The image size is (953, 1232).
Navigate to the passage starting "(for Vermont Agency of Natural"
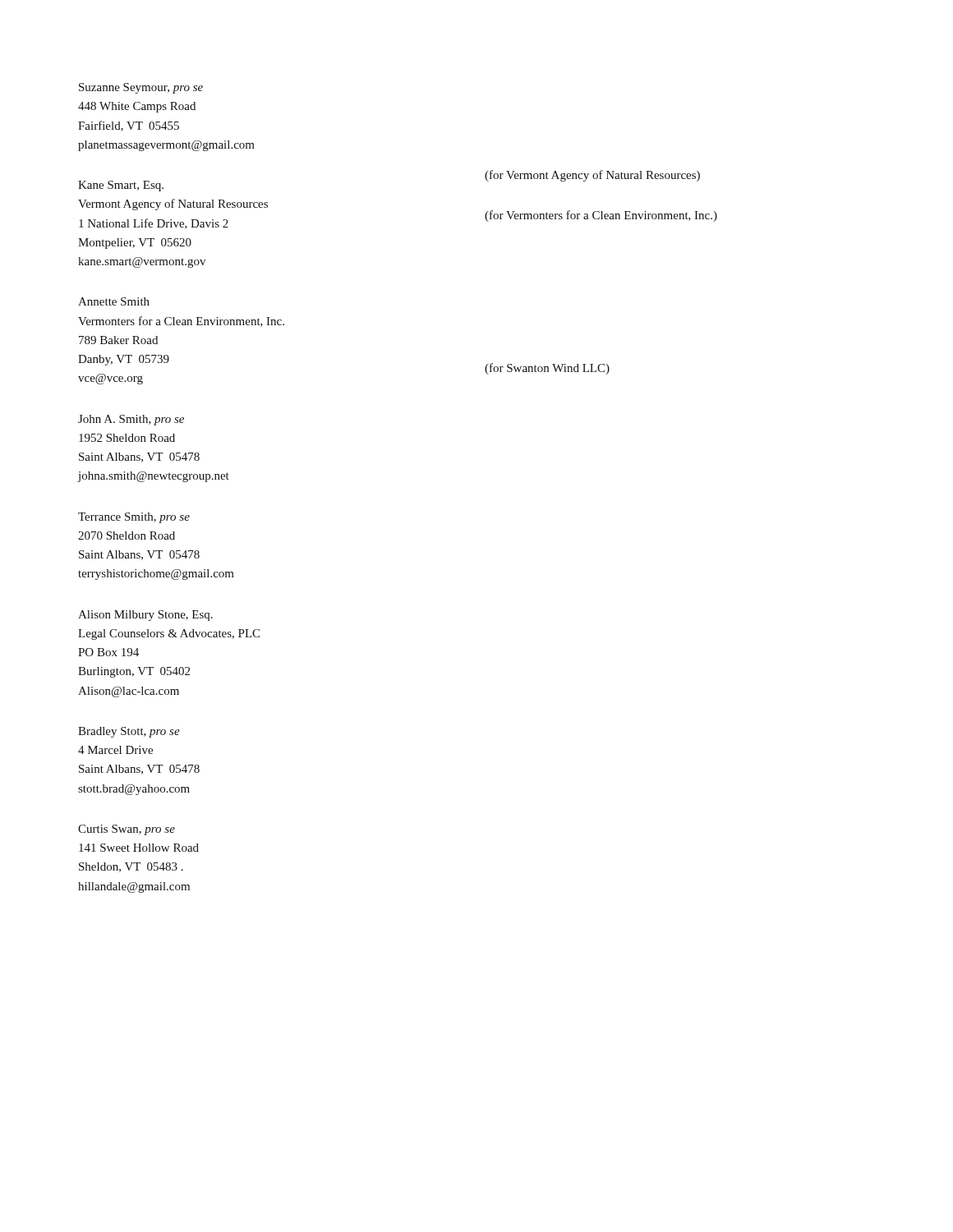click(x=593, y=175)
